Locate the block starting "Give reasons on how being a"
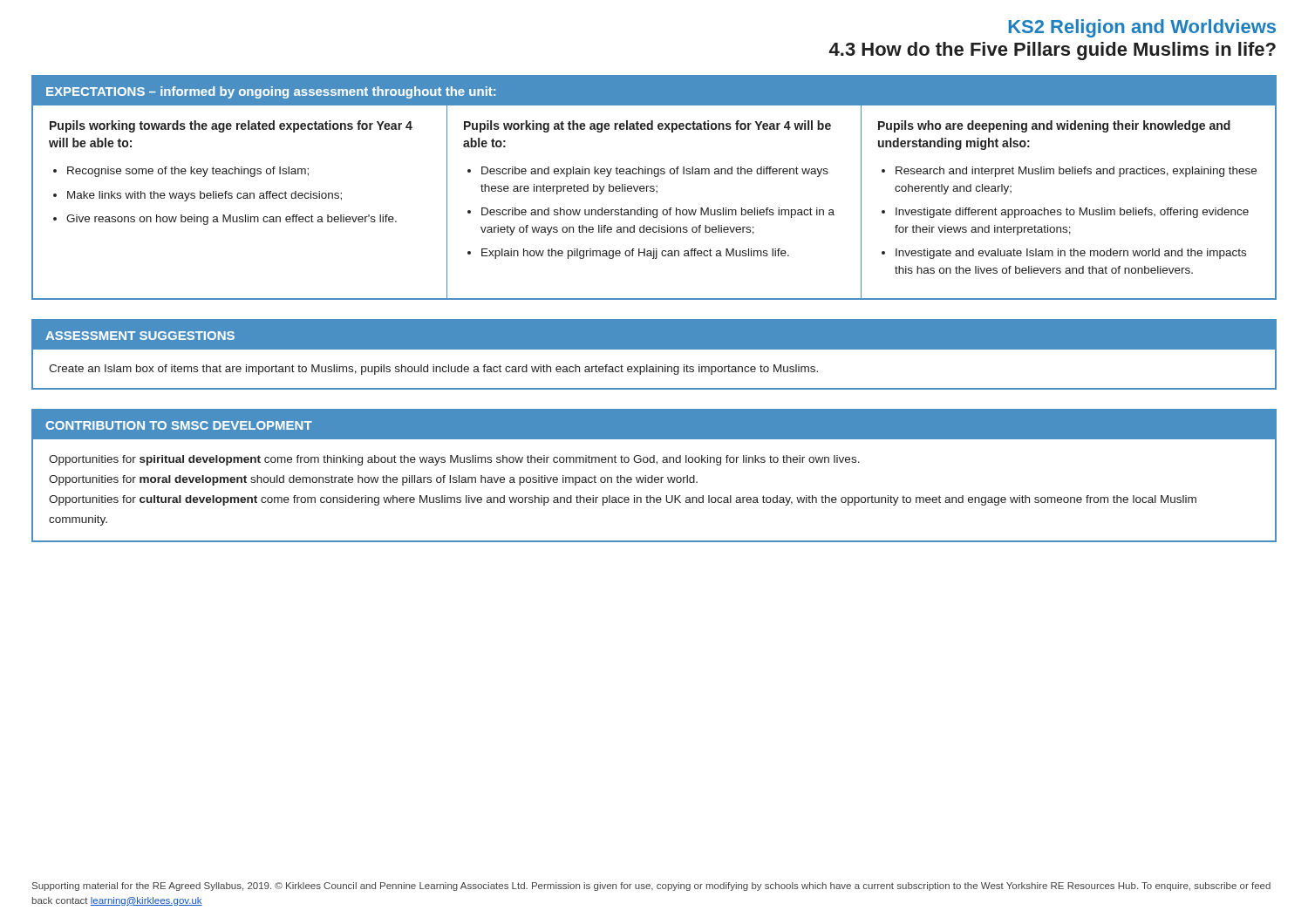Screen dimensions: 924x1308 coord(232,219)
